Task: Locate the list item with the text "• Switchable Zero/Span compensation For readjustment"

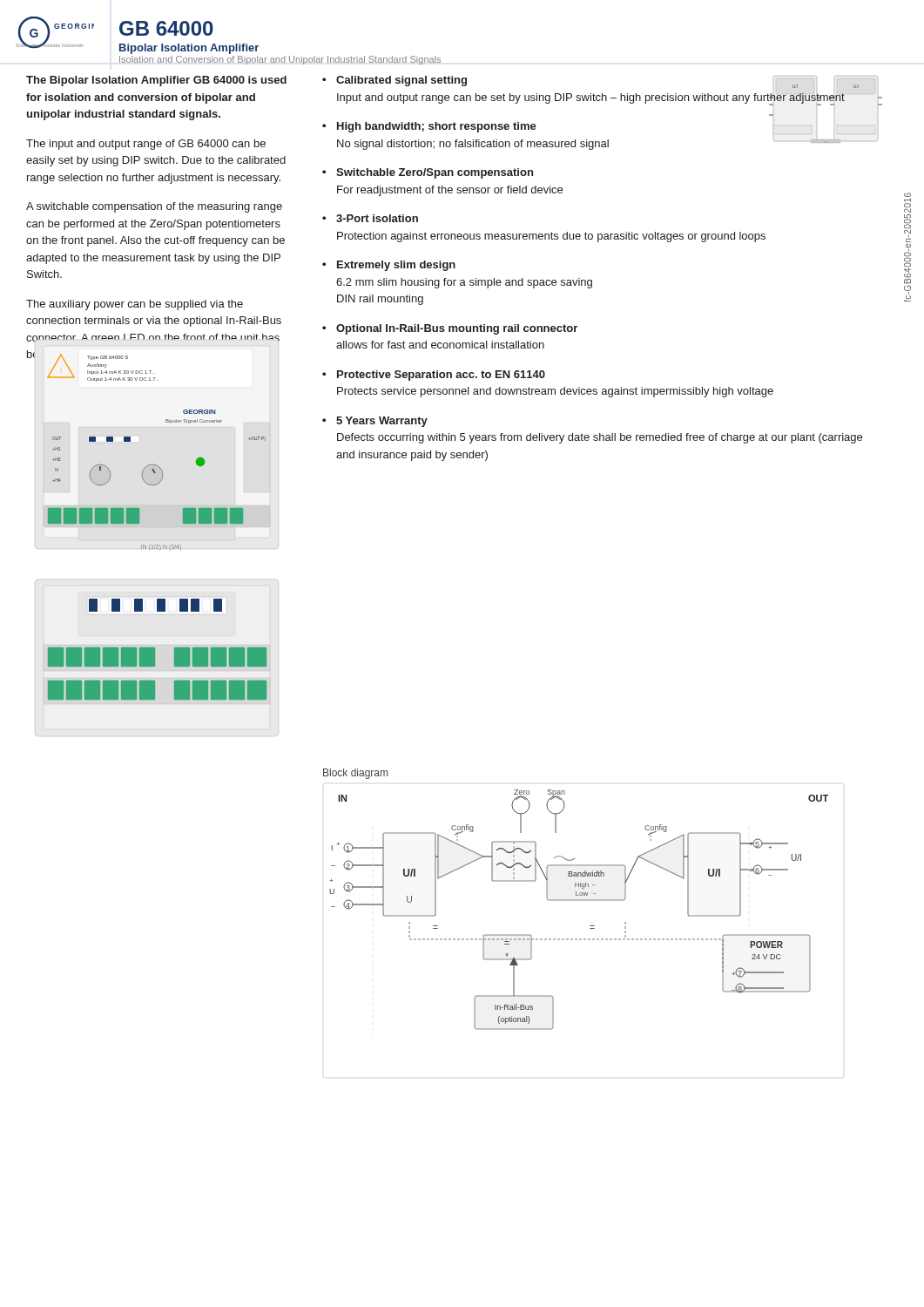Action: tap(443, 180)
